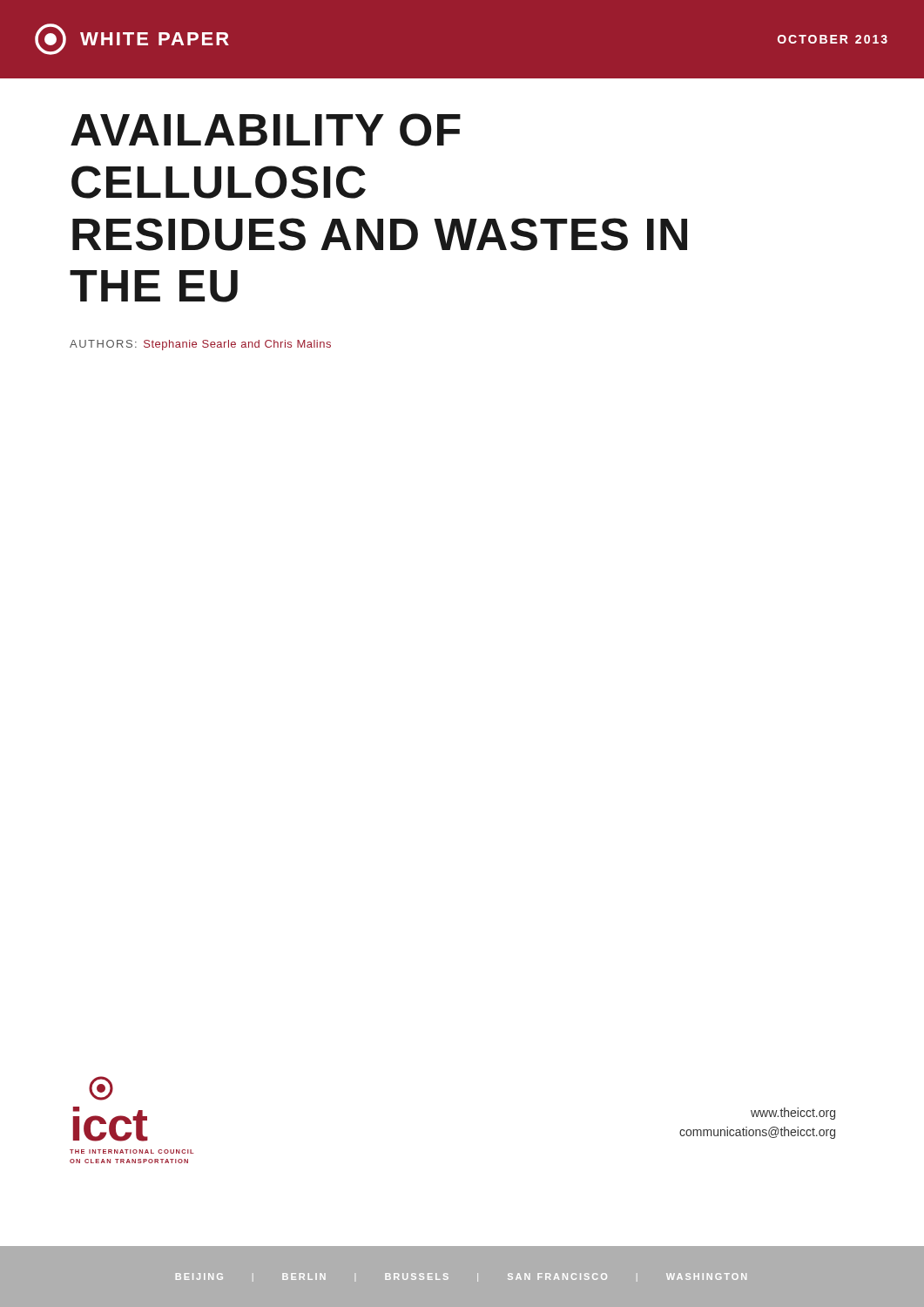Locate the text starting "www.theicct.org communications@theicct.org"
The width and height of the screenshot is (924, 1307).
pos(758,1122)
